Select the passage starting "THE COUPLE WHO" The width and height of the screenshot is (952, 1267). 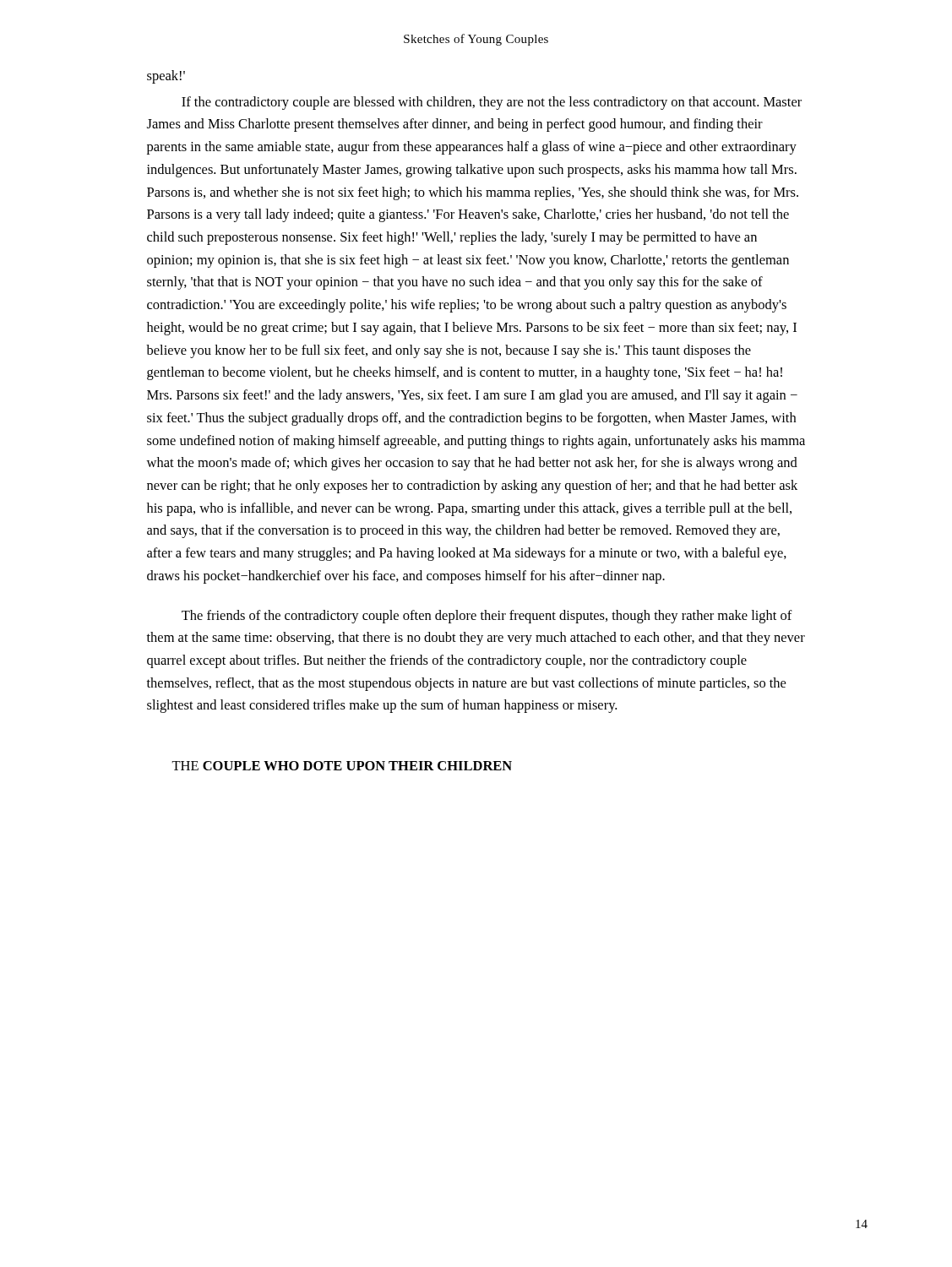click(342, 766)
